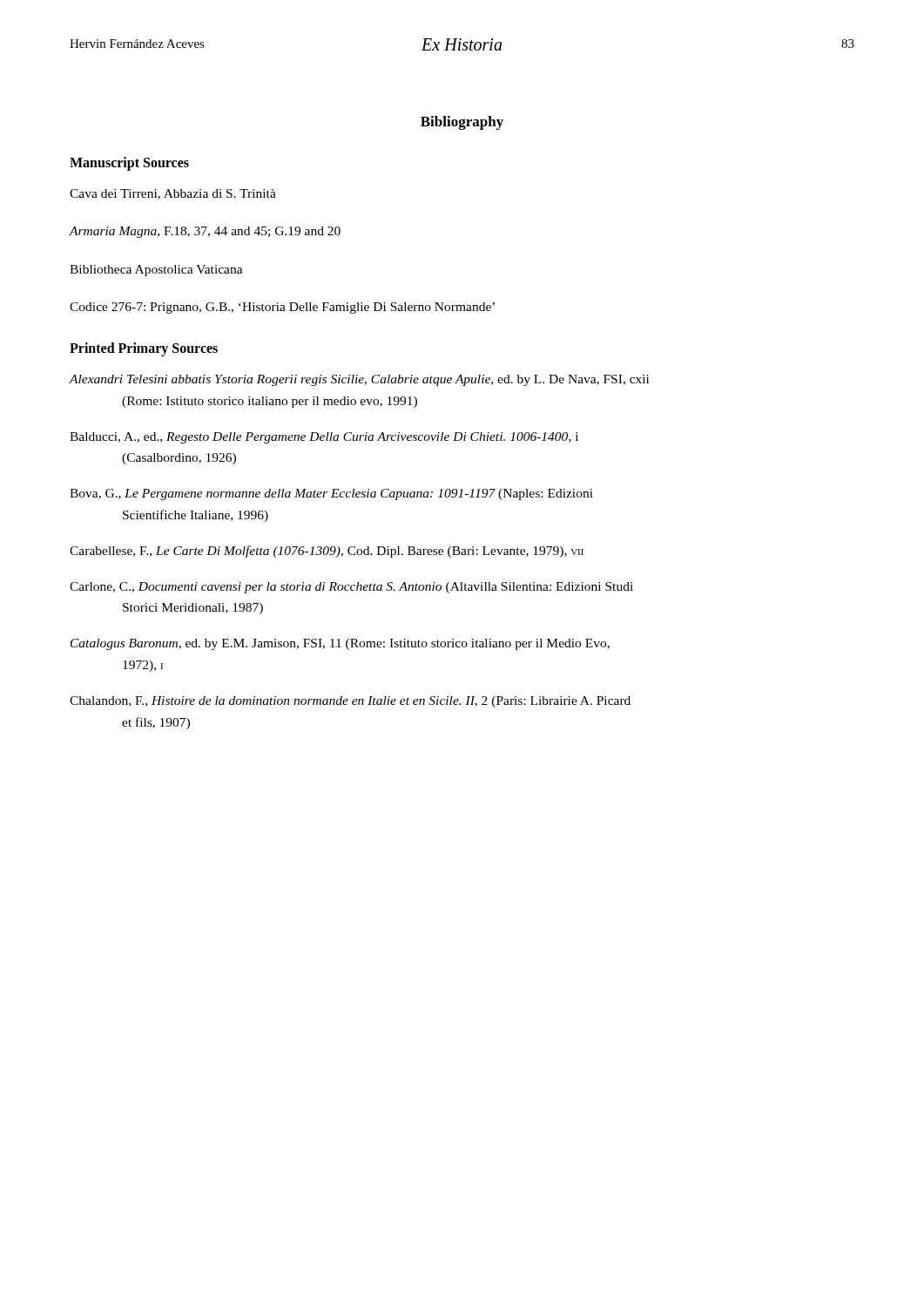The height and width of the screenshot is (1307, 924).
Task: Click on the text with the text "Bibliotheca Apostolica Vaticana"
Action: click(x=156, y=268)
